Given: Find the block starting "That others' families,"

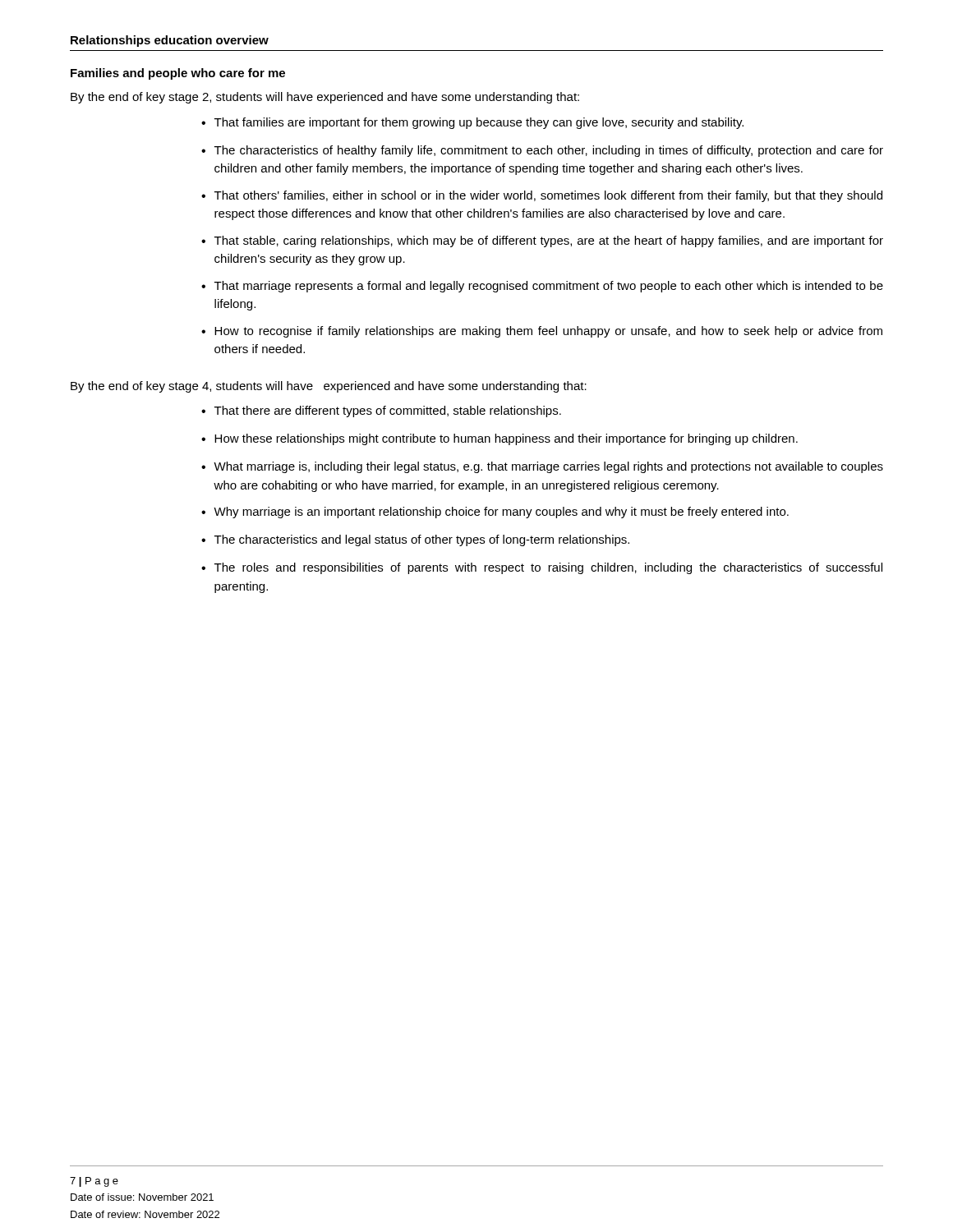Looking at the screenshot, I should click(549, 205).
